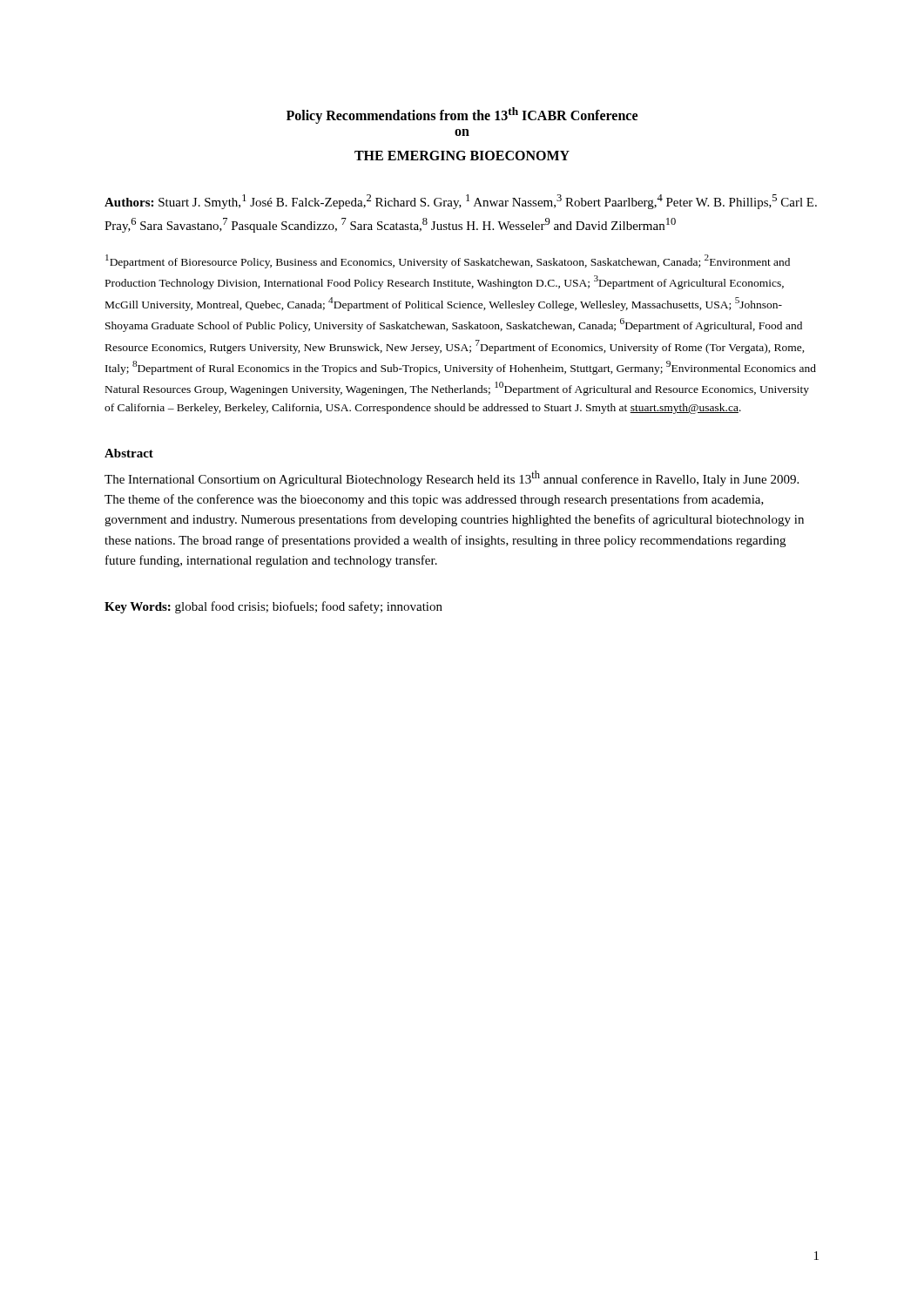924x1307 pixels.
Task: Navigate to the passage starting "1Department of Bioresource Policy, Business and Economics, University"
Action: coord(460,333)
